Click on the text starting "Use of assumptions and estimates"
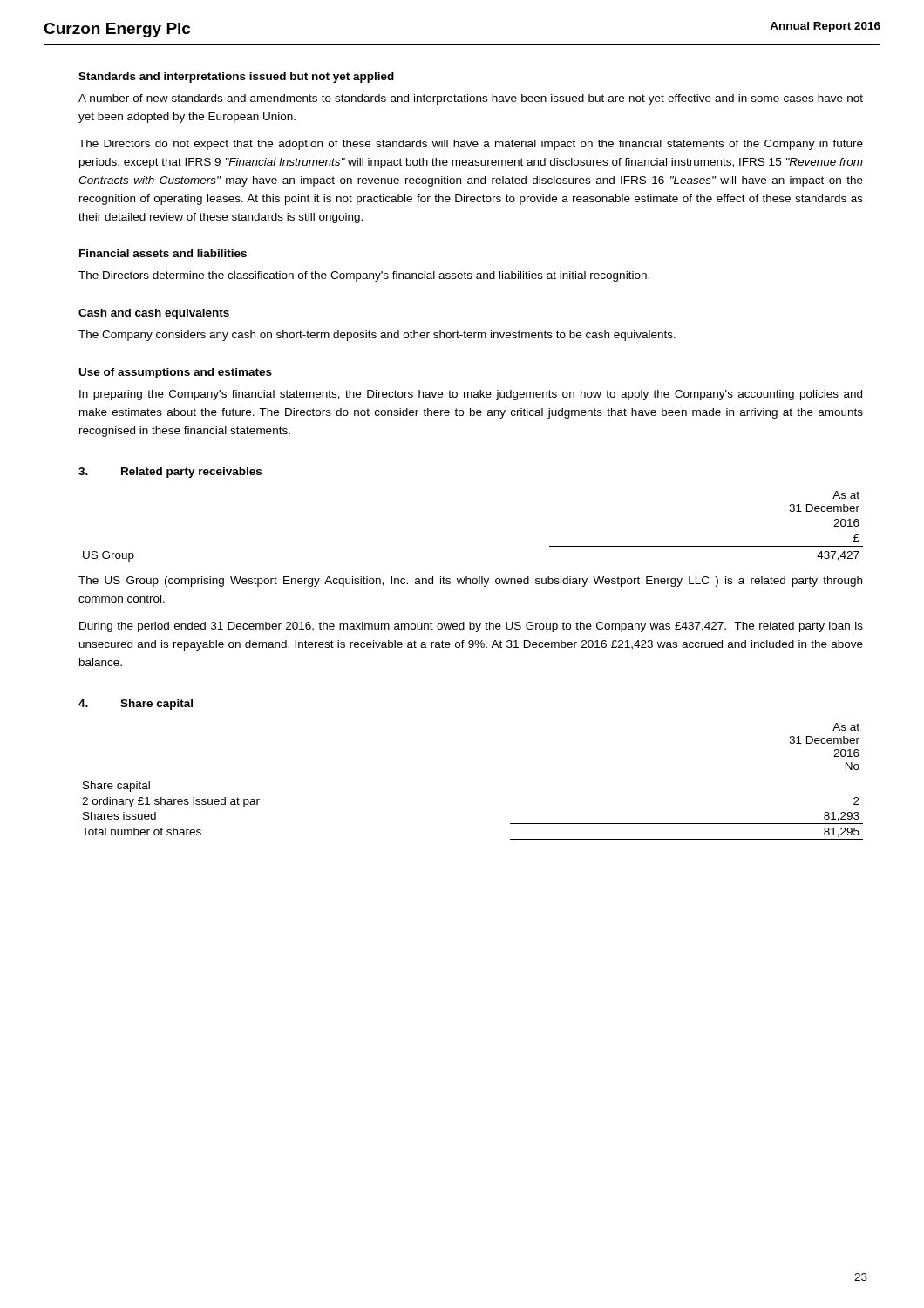The image size is (924, 1308). coord(175,372)
